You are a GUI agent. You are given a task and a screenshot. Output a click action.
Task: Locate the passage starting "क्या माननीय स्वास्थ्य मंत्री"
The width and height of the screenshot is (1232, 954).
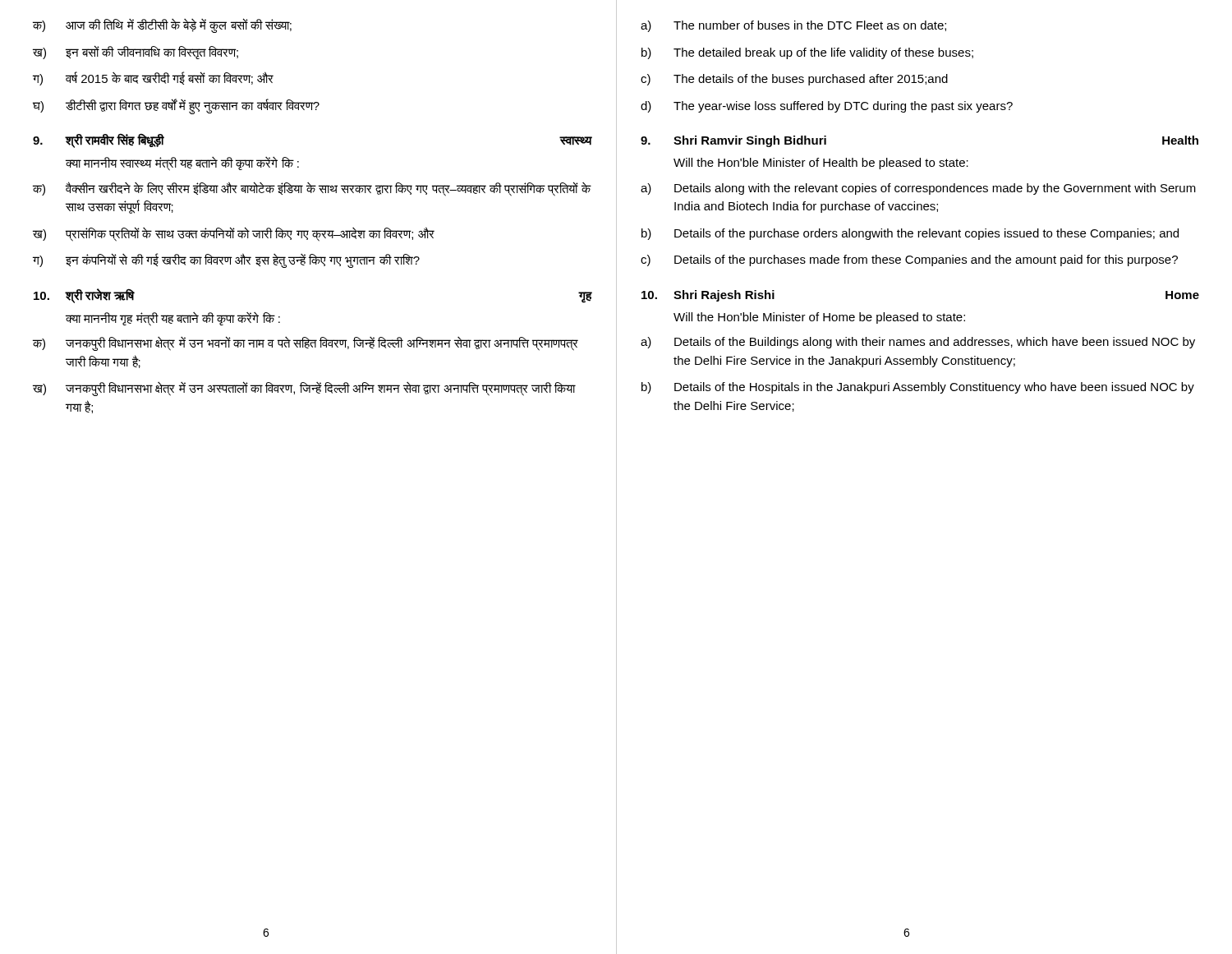click(183, 163)
